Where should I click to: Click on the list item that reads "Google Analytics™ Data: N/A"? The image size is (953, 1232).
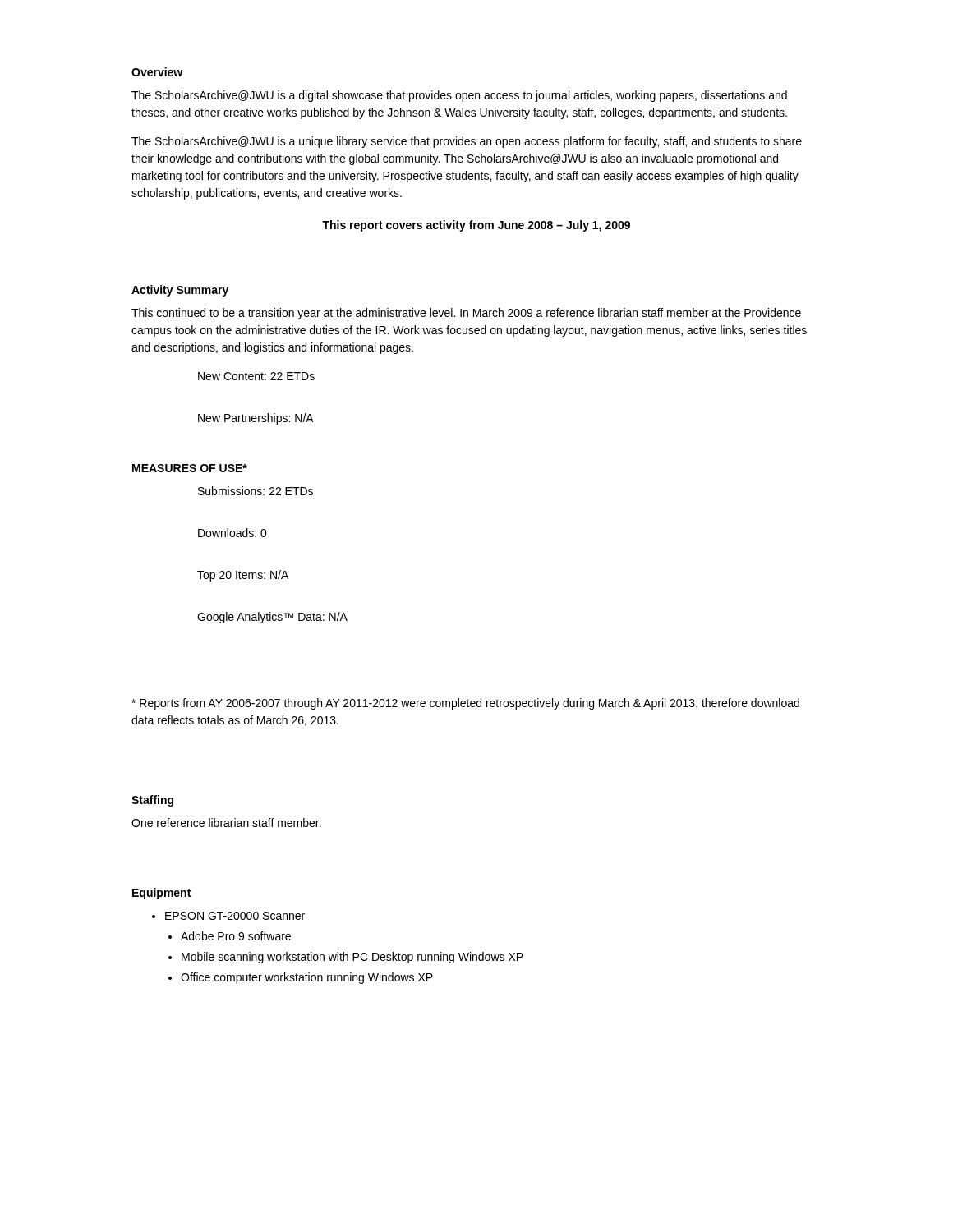272,617
